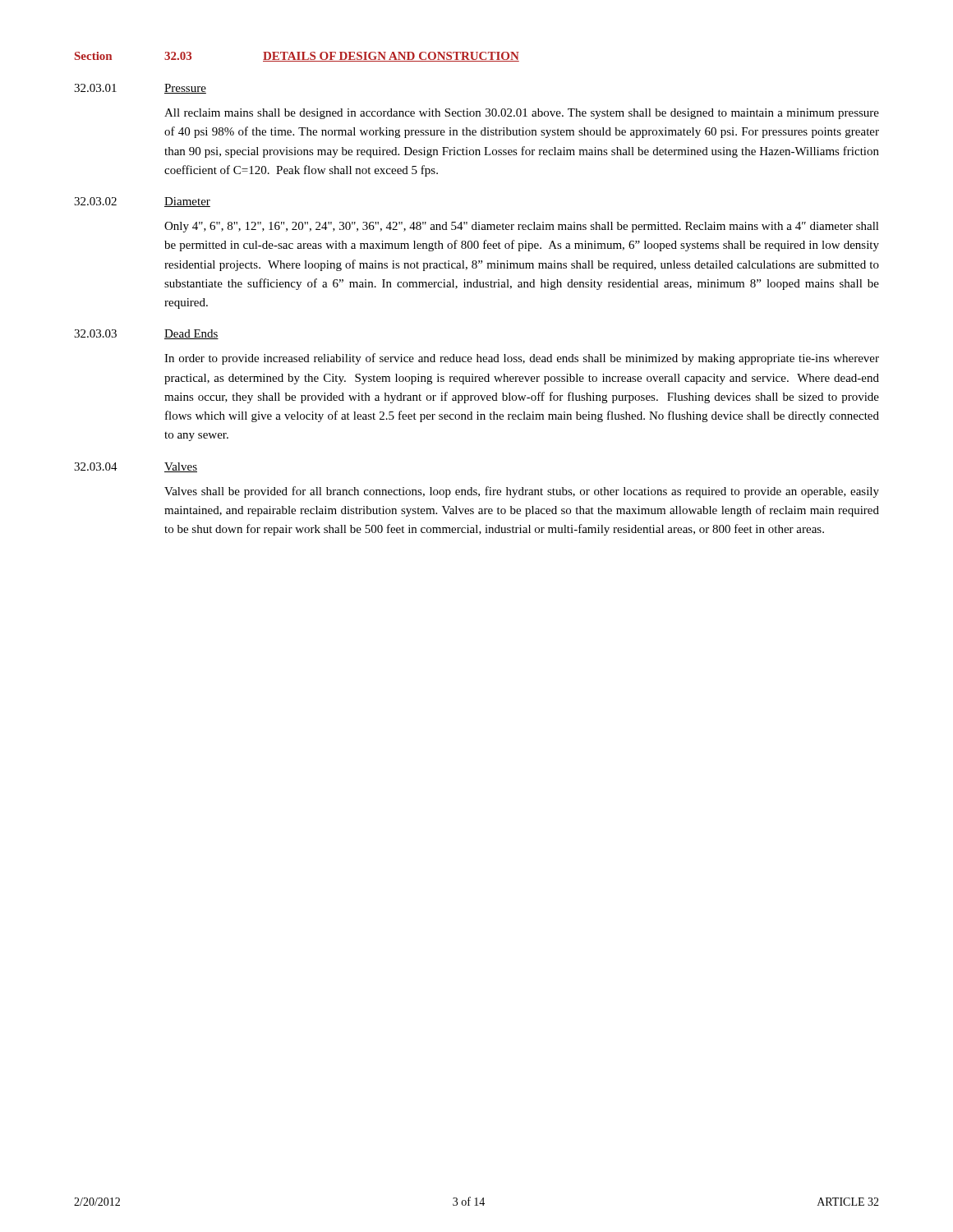Locate the section header that says "32.03.02 Diameter"
The height and width of the screenshot is (1232, 953).
click(x=91, y=202)
